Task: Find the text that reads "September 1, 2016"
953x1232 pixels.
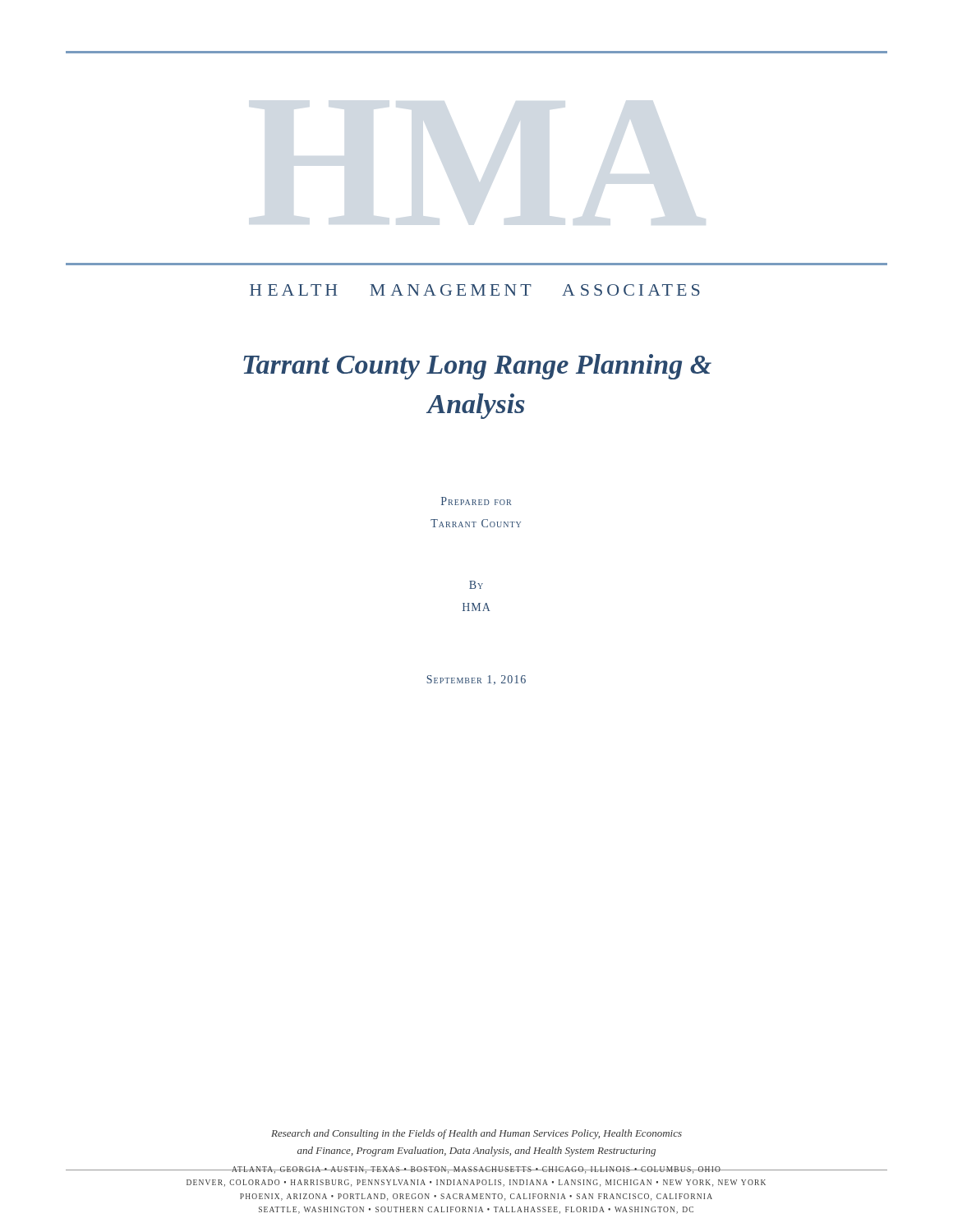Action: [476, 680]
